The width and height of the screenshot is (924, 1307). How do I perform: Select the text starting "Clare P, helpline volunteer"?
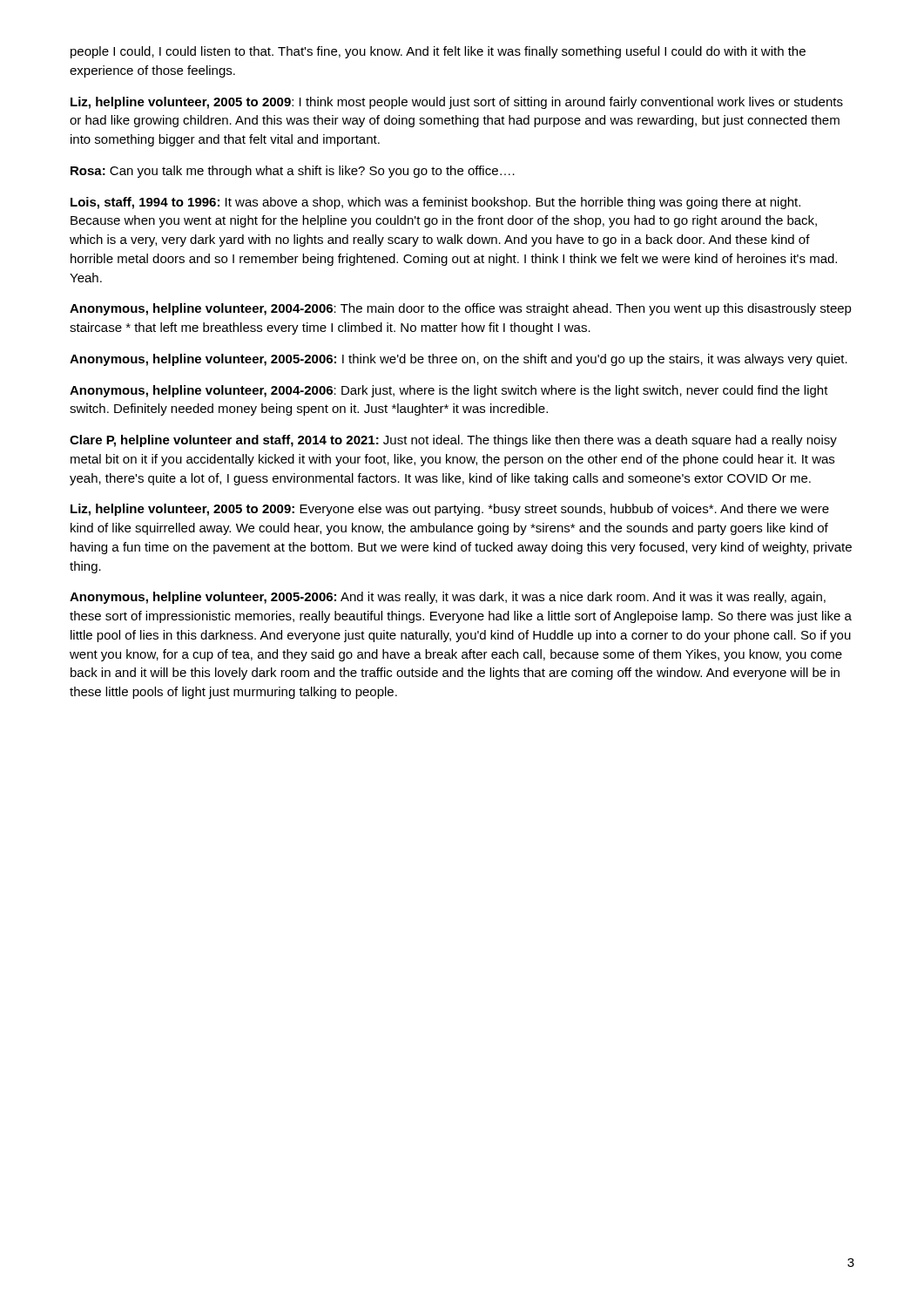click(453, 459)
